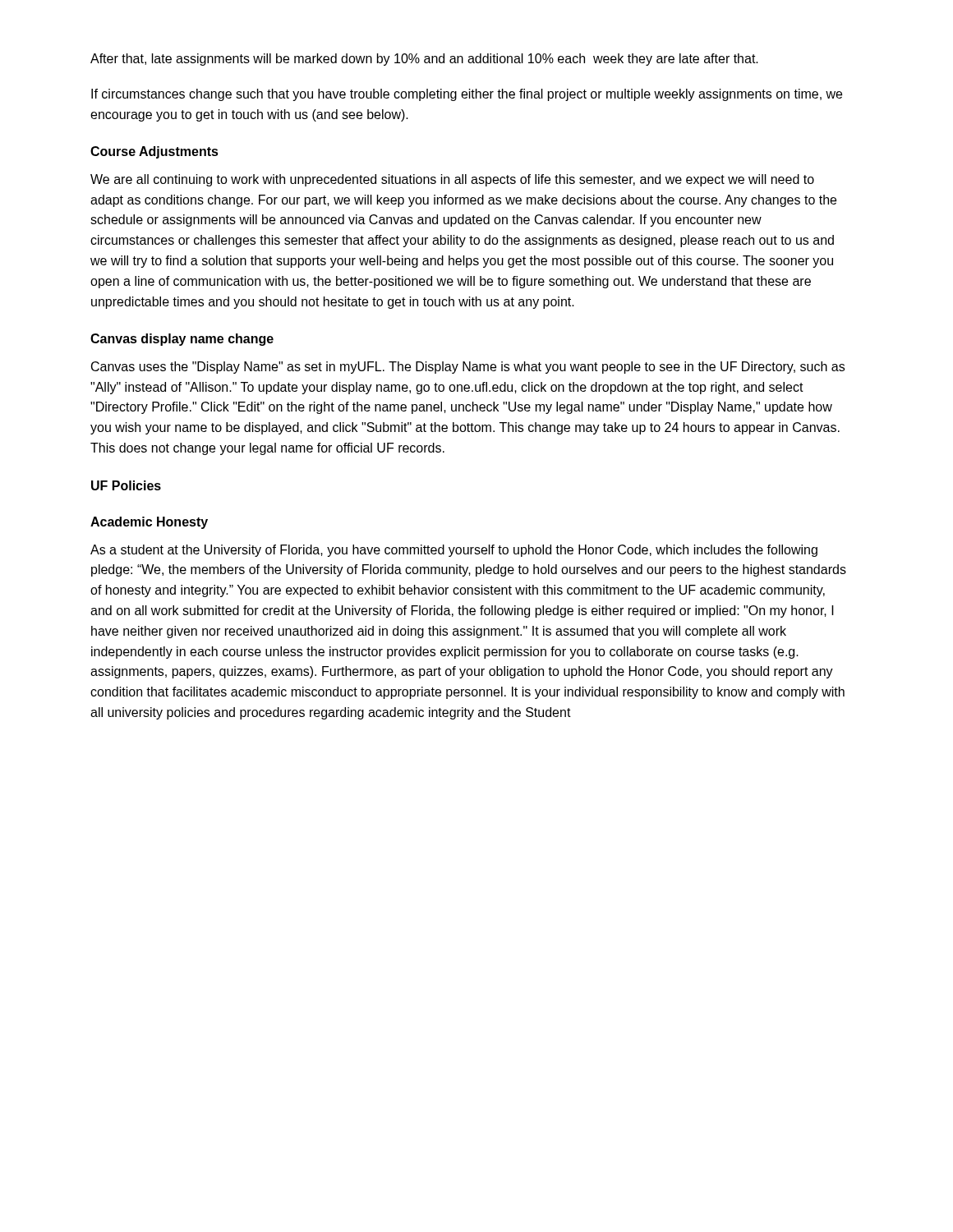Find the text block starting "Course Adjustments"
Image resolution: width=953 pixels, height=1232 pixels.
tap(154, 152)
